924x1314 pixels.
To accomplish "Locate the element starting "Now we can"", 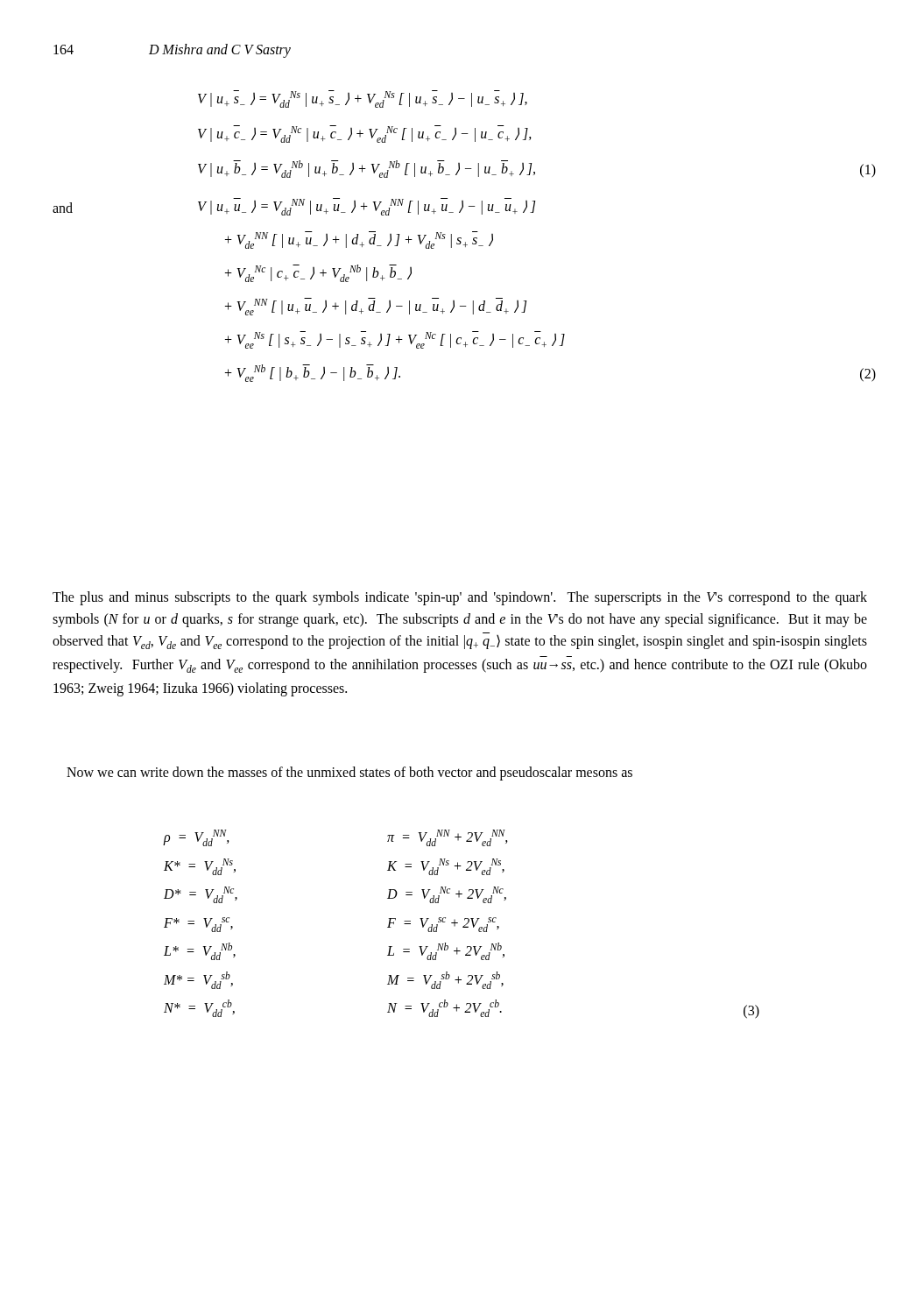I will click(343, 772).
